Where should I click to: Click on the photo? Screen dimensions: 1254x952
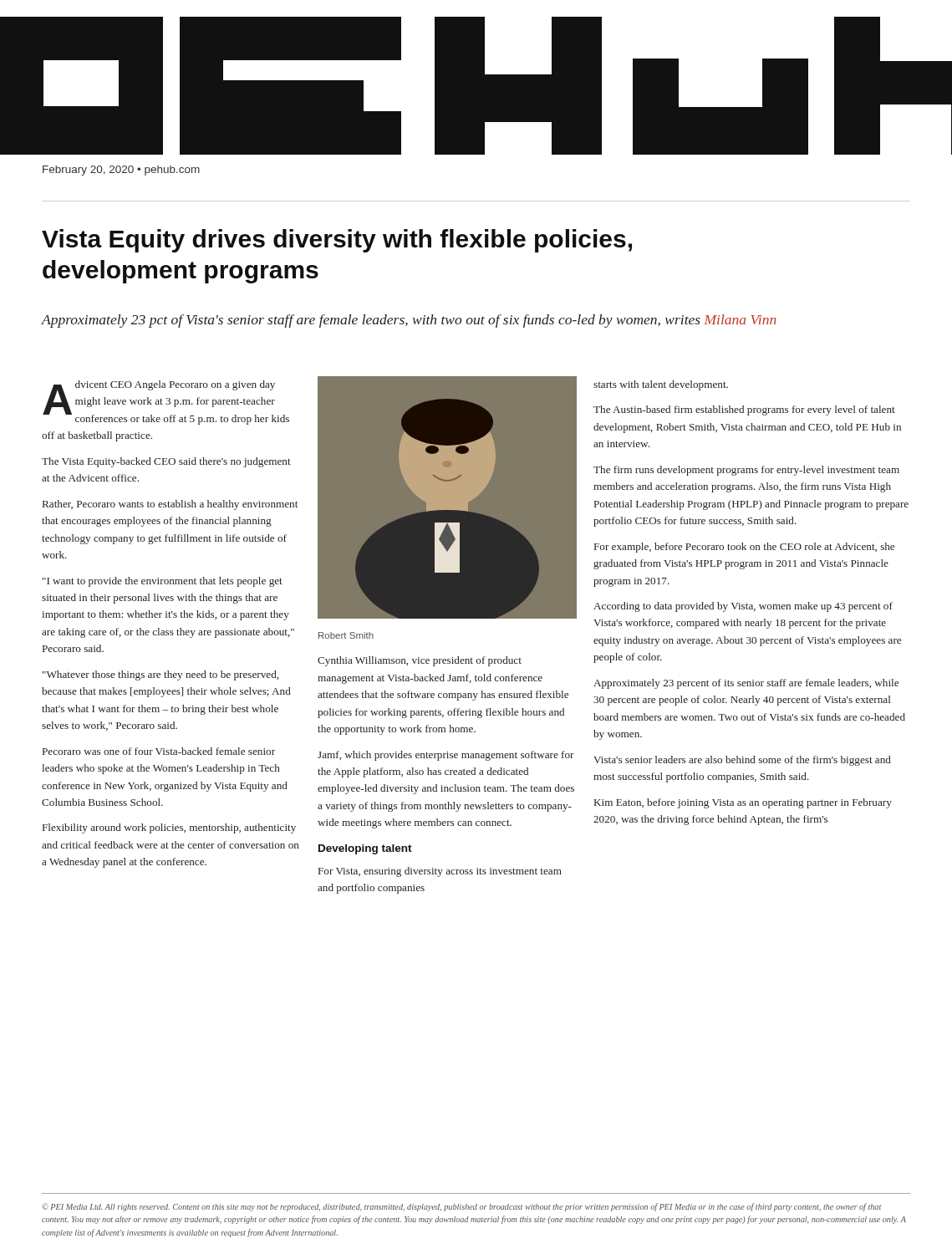447,500
